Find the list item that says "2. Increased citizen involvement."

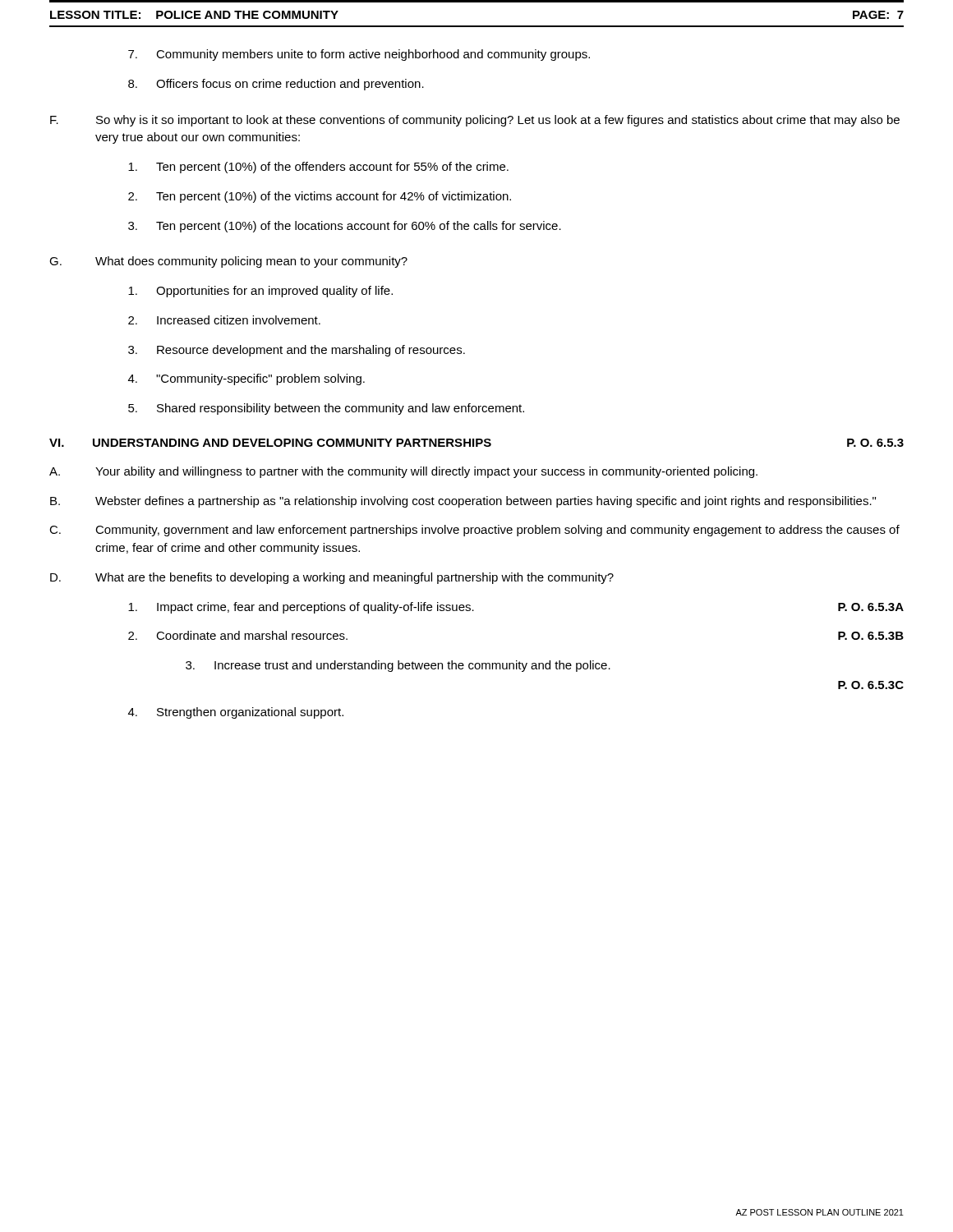(224, 320)
